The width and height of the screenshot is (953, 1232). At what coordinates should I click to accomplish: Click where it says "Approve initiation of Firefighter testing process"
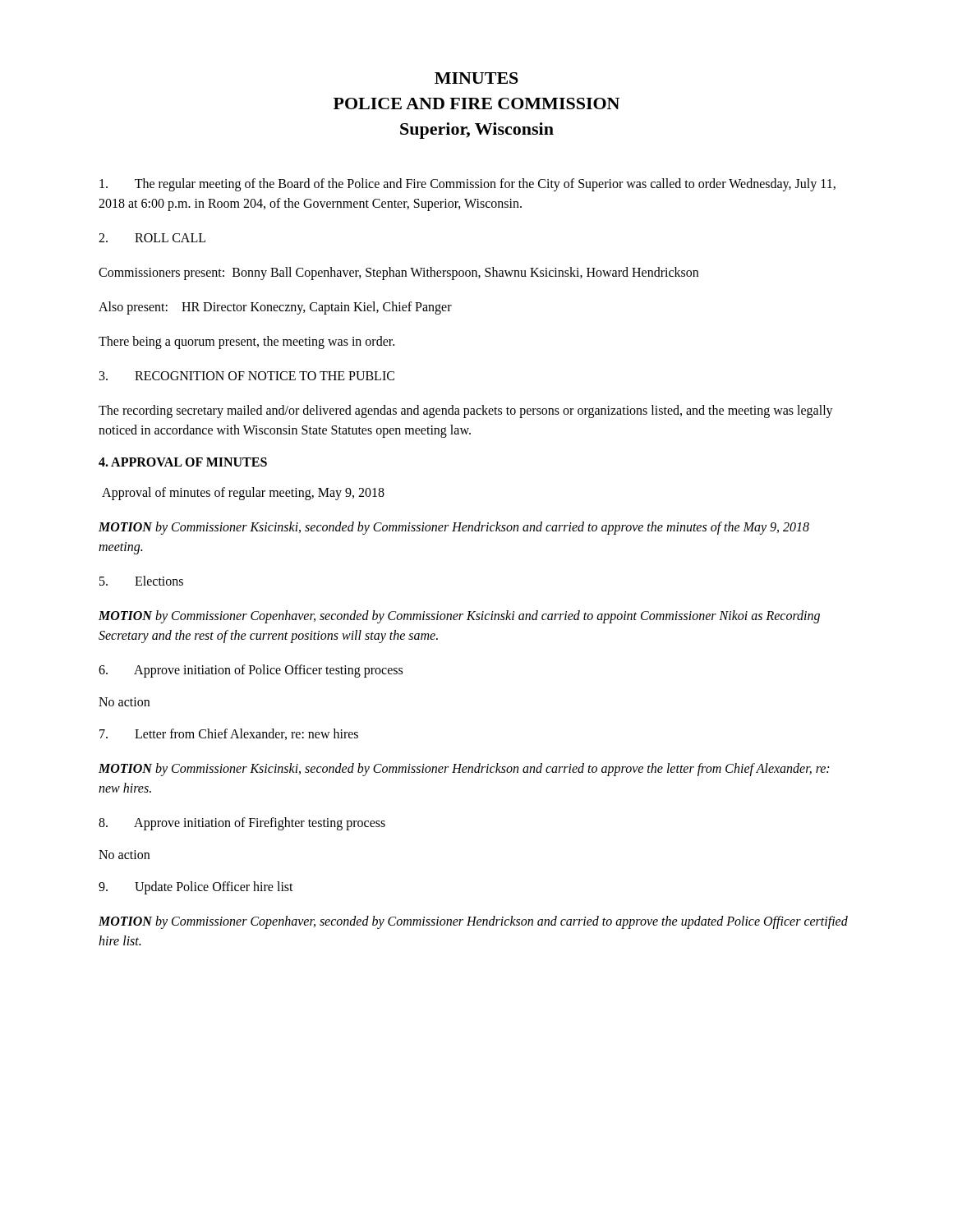242,824
